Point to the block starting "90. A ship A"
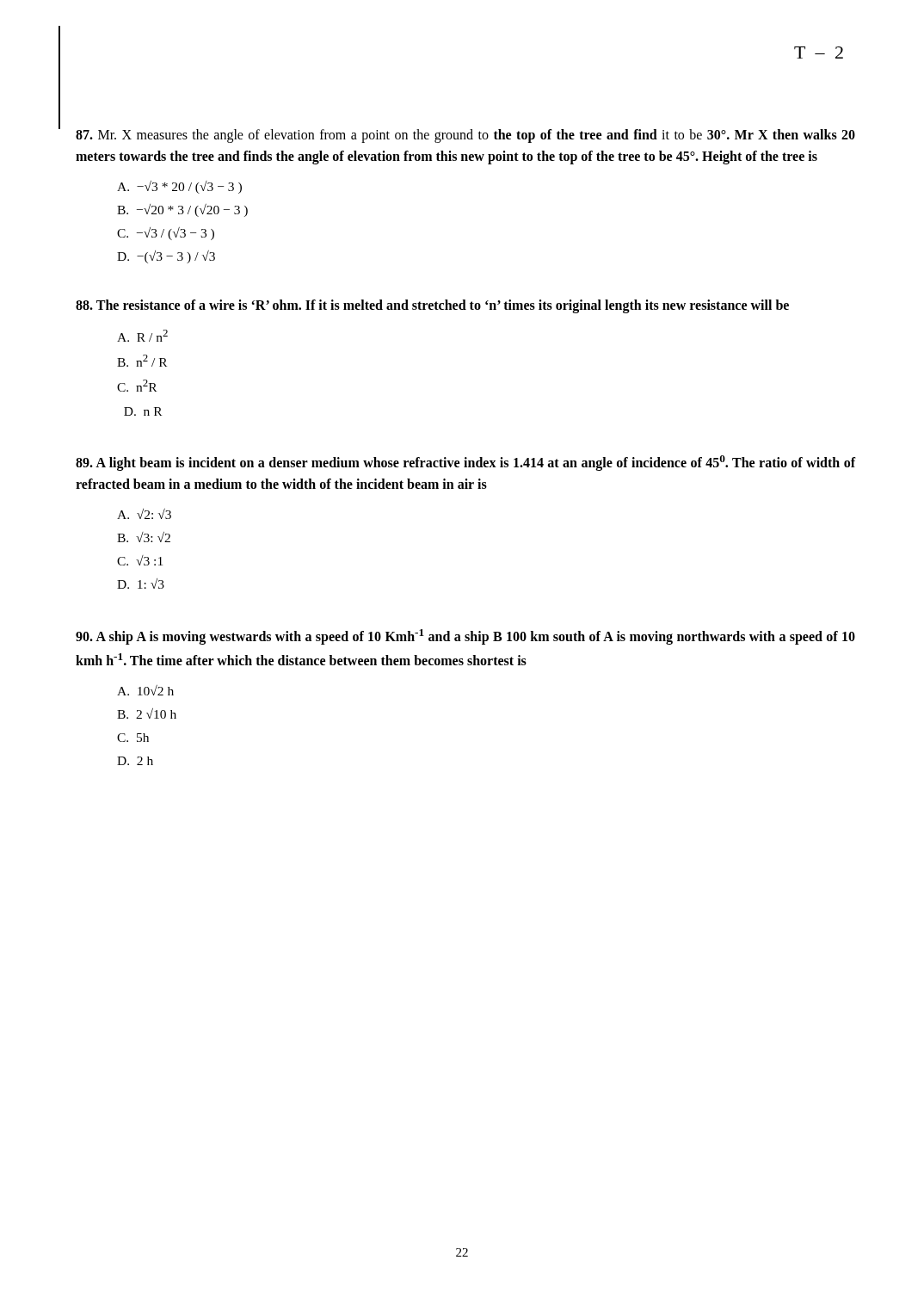Image resolution: width=924 pixels, height=1291 pixels. coord(465,637)
